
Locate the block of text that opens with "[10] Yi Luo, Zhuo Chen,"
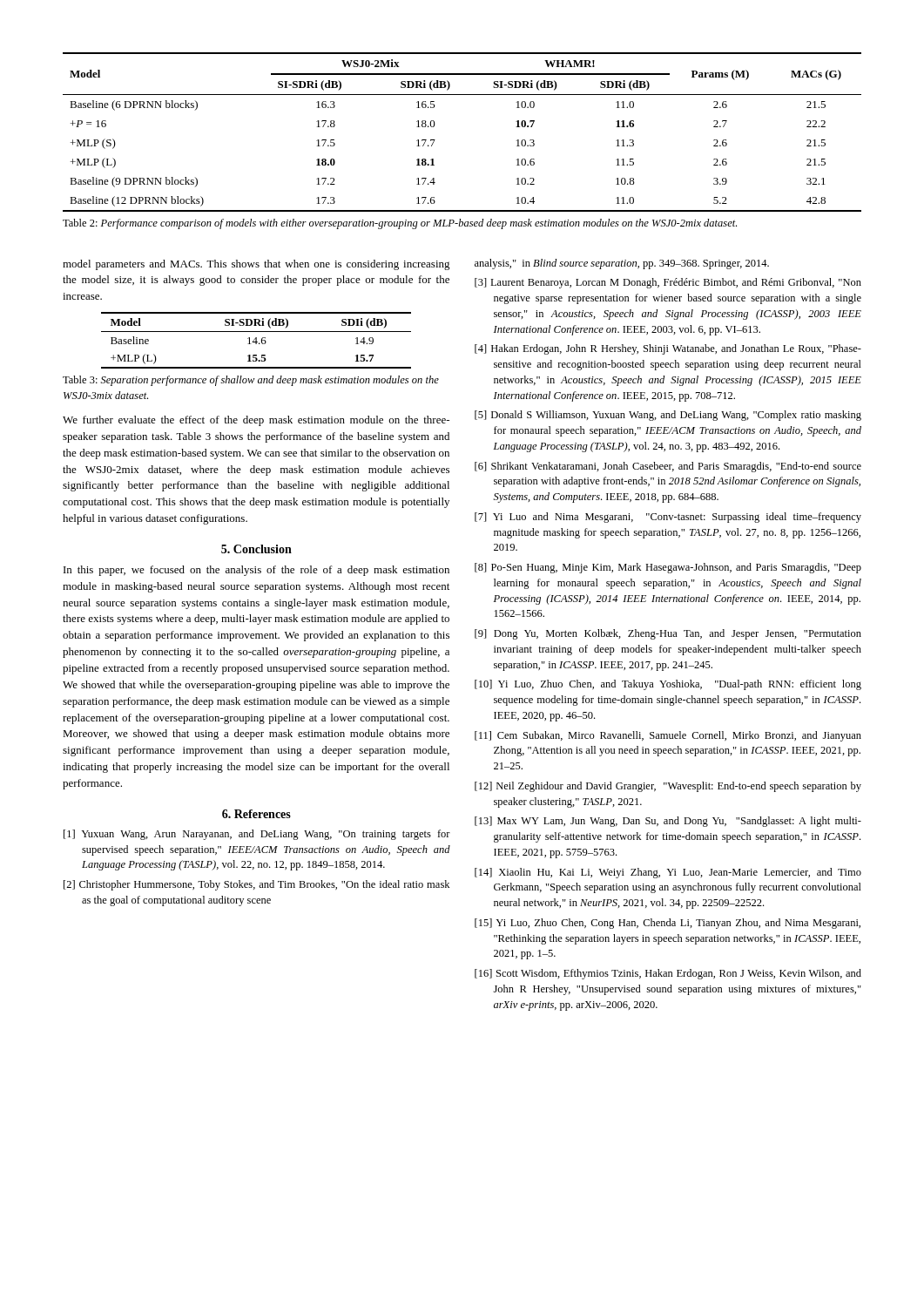point(668,700)
